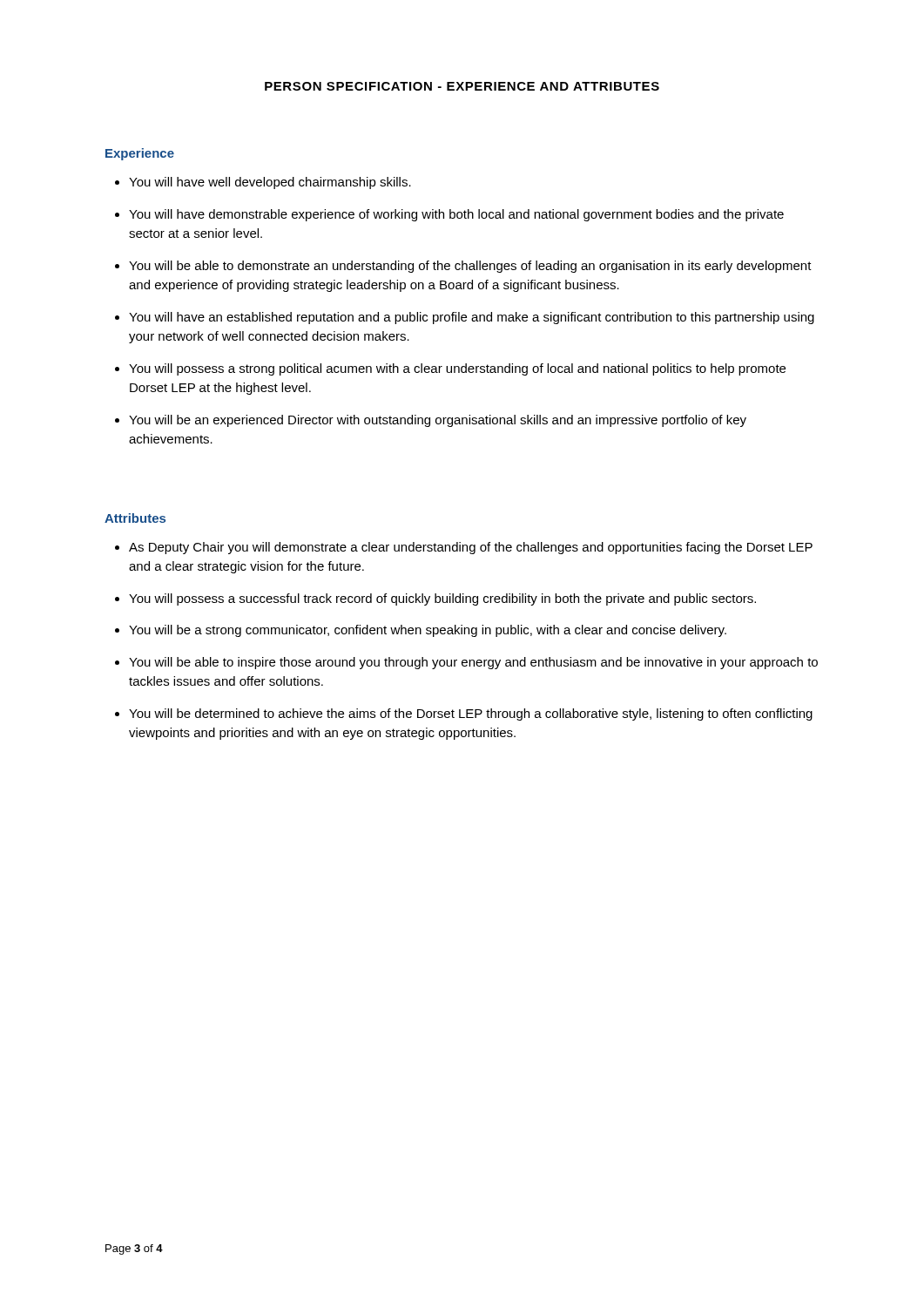Click on the list item containing "You will possess a strong political acumen"
Screen dimensions: 1307x924
[458, 378]
